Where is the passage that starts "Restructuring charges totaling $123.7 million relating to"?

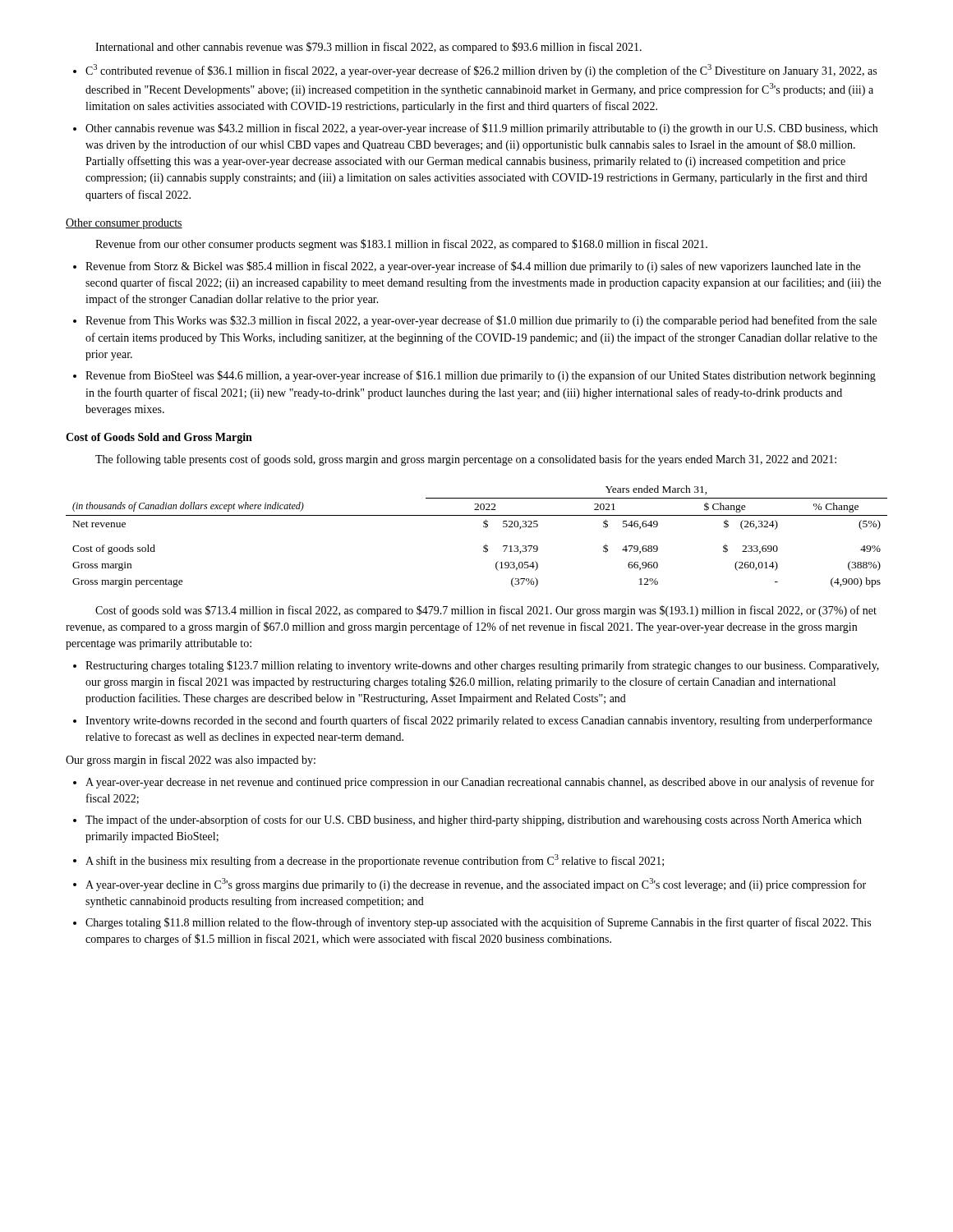486,683
